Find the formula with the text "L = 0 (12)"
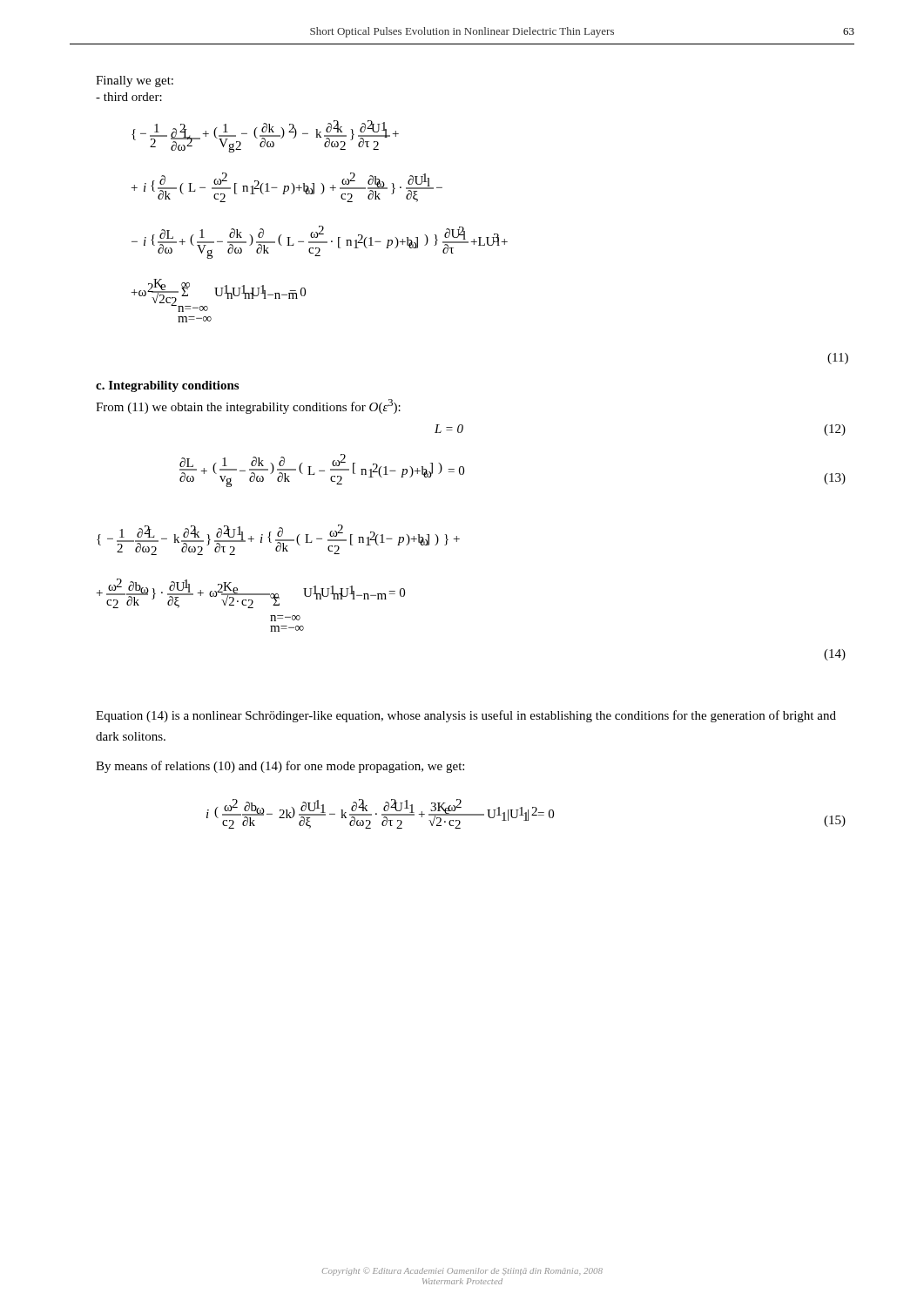Image resolution: width=924 pixels, height=1307 pixels. pyautogui.click(x=471, y=429)
